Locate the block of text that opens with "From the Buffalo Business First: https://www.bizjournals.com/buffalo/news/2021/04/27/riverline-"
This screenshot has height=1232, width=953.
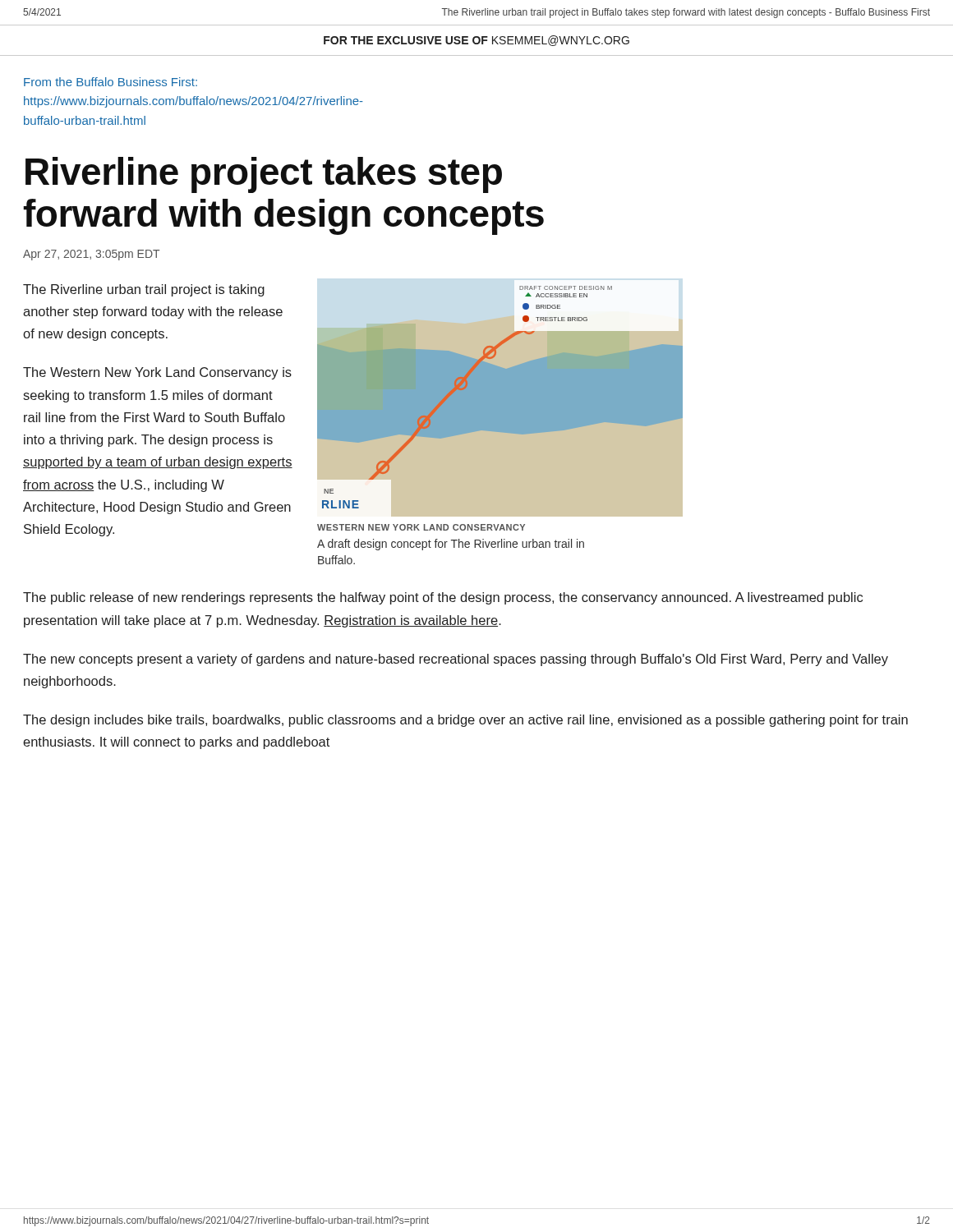coord(193,101)
